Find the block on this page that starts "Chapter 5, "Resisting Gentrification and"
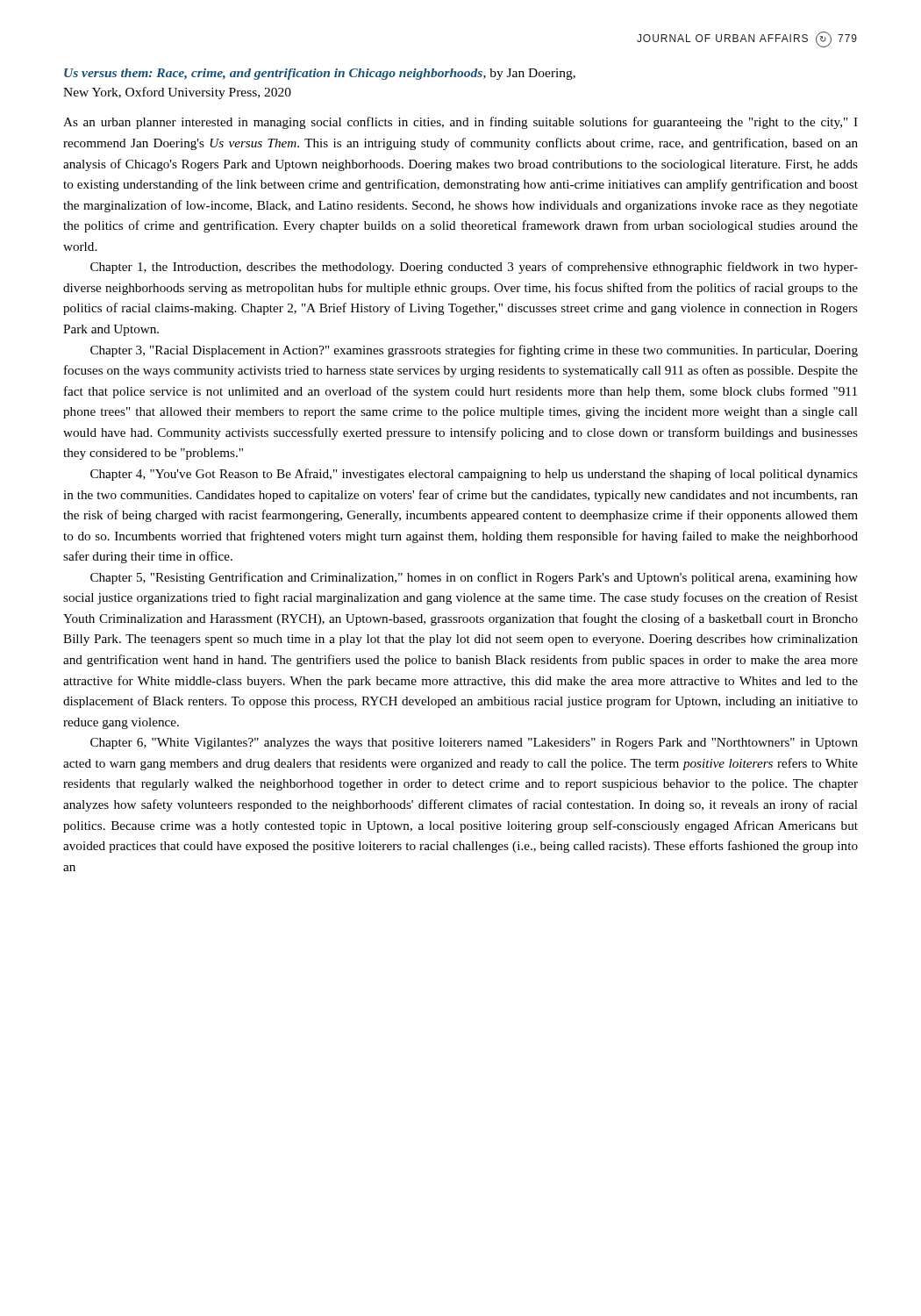 point(460,649)
